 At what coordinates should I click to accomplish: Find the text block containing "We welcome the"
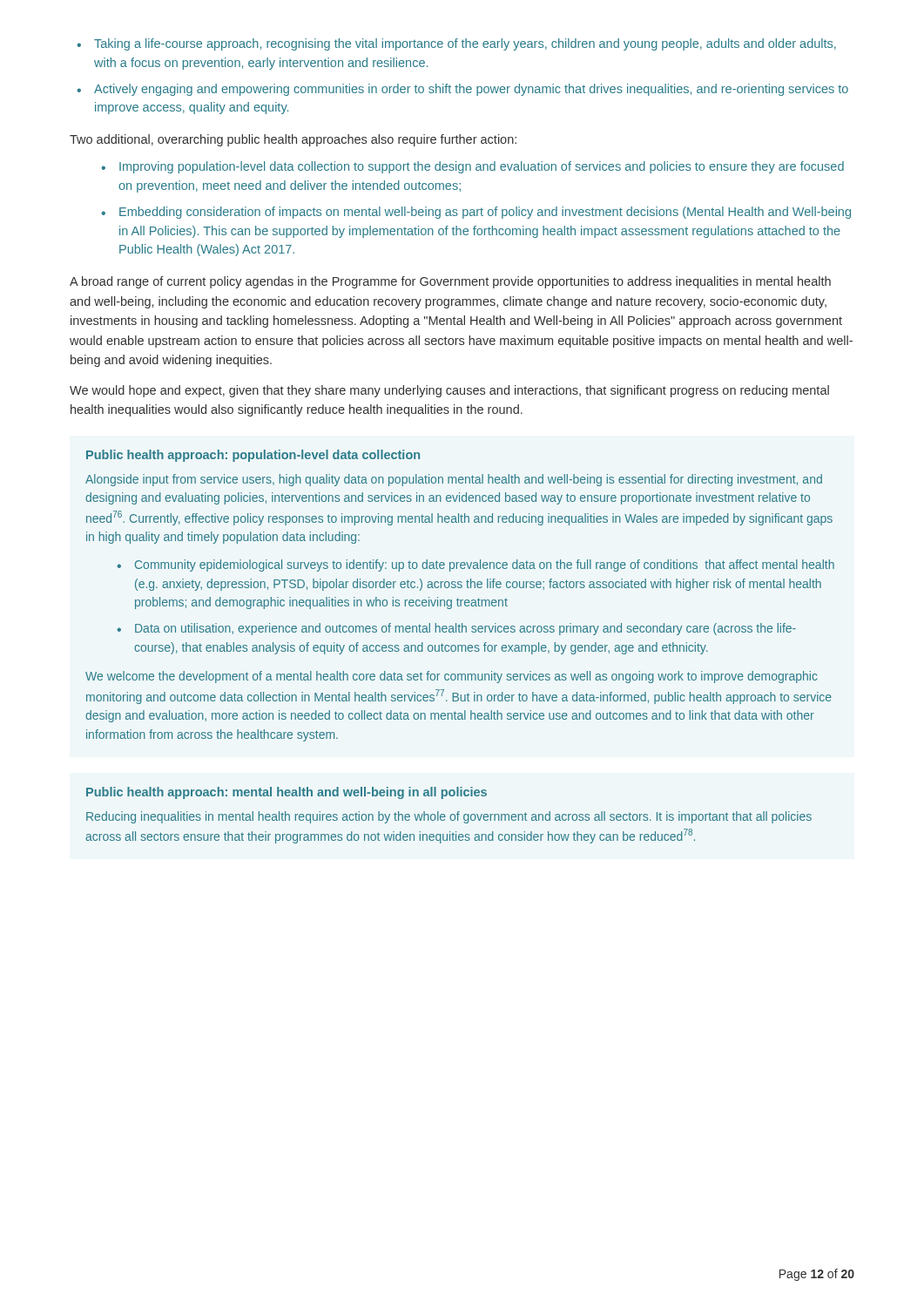[459, 706]
